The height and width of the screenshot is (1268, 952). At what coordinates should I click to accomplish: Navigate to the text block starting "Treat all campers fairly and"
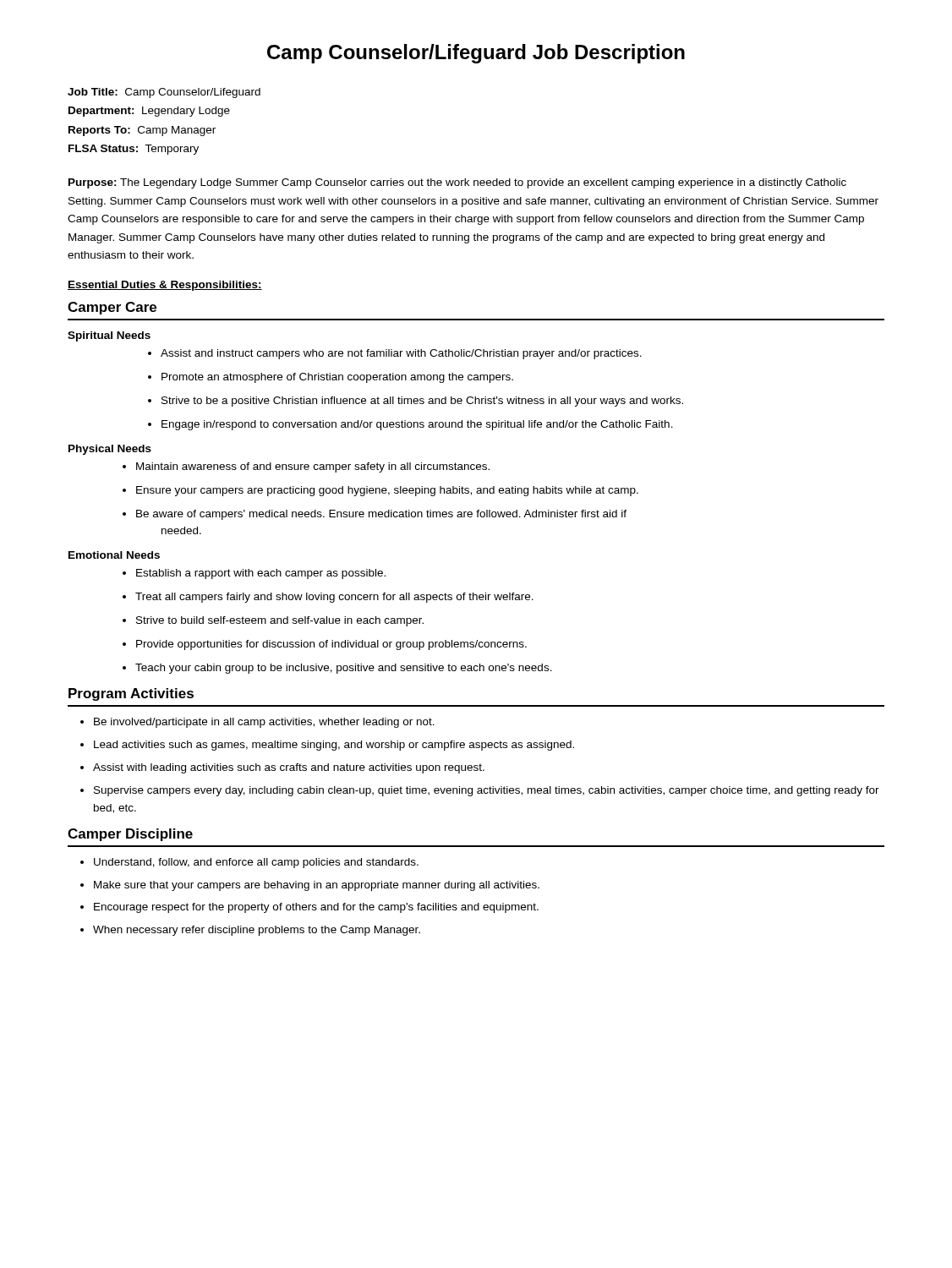click(x=476, y=597)
